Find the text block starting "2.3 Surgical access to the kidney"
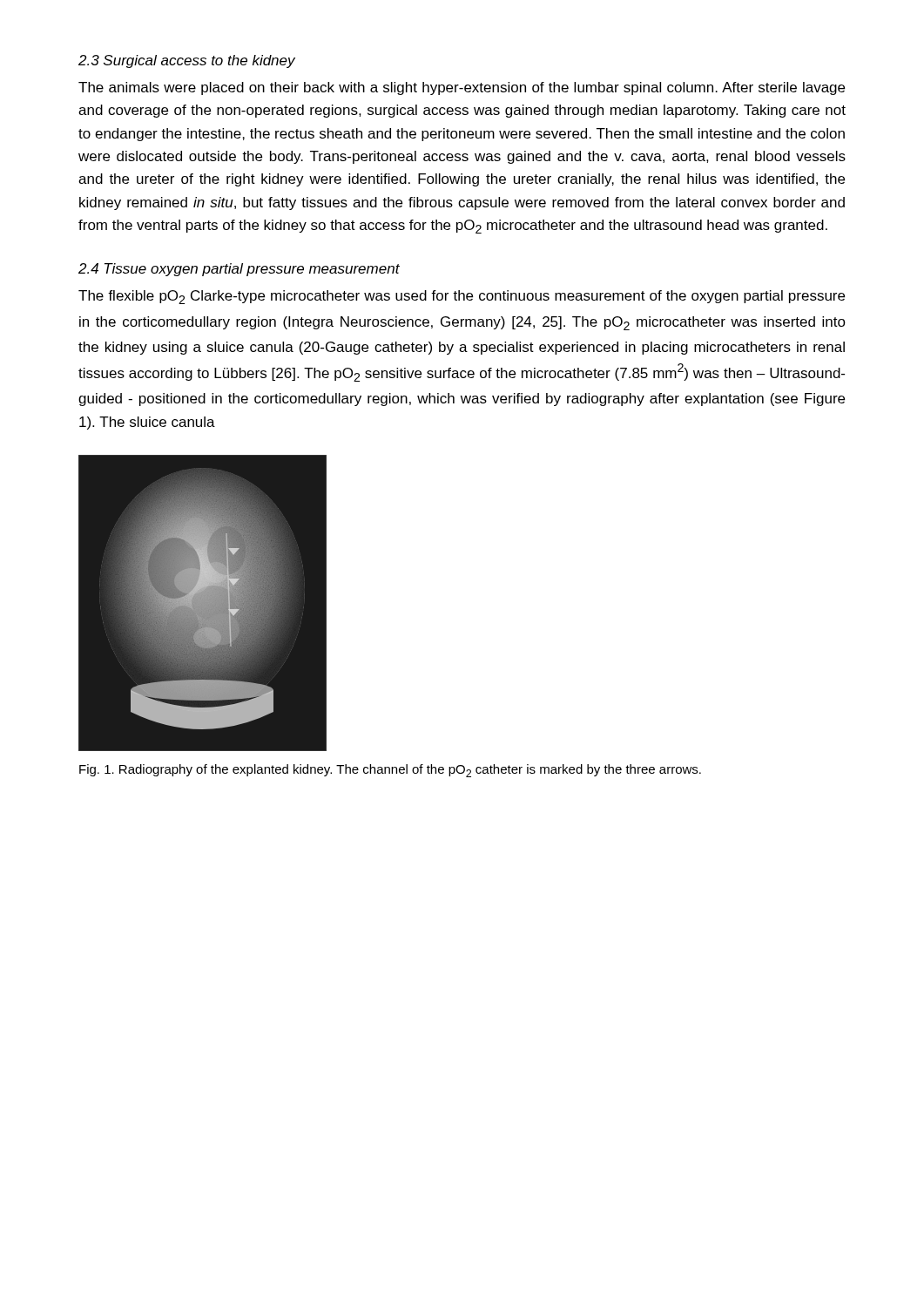The width and height of the screenshot is (924, 1307). pos(187,61)
